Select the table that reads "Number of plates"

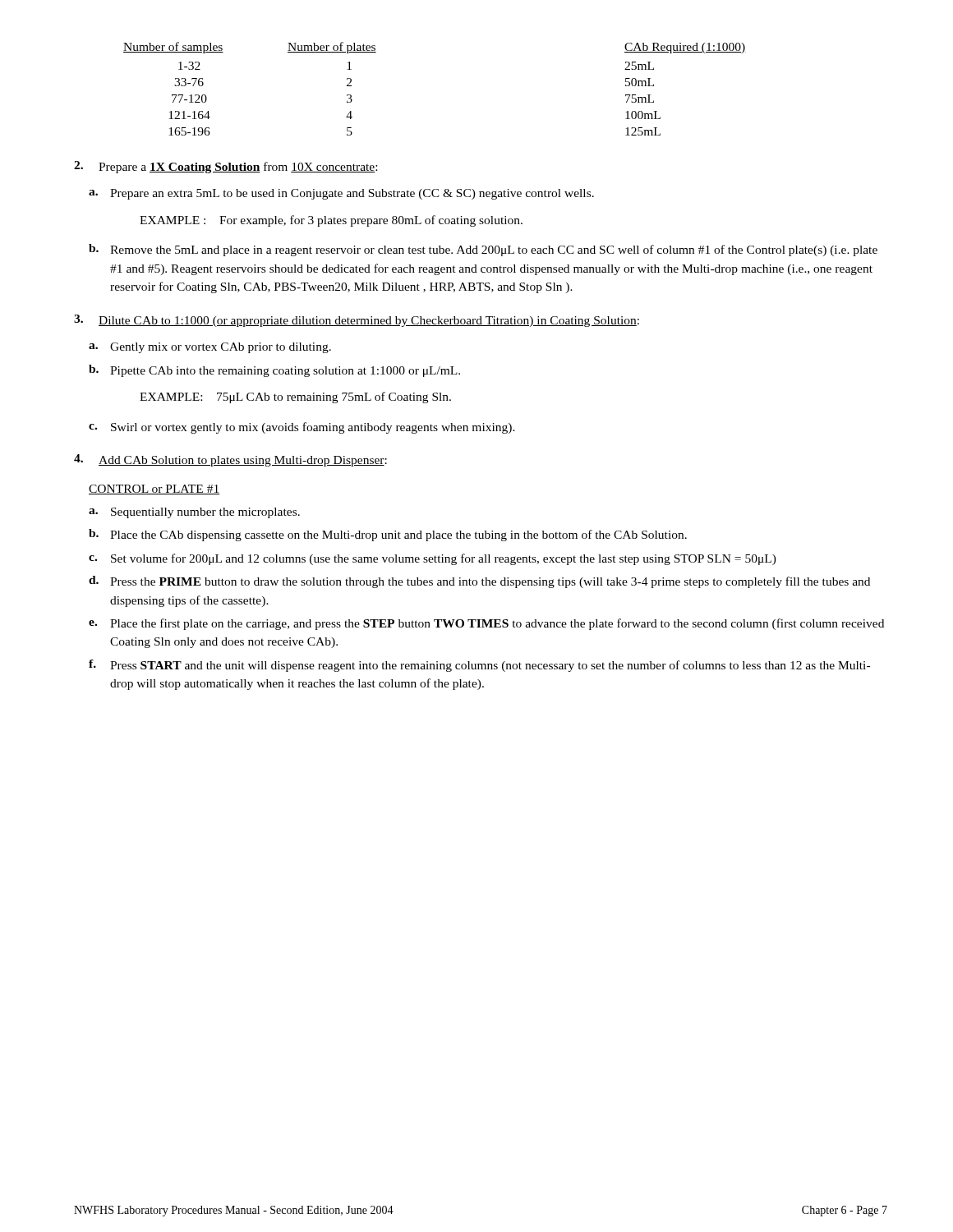[481, 90]
